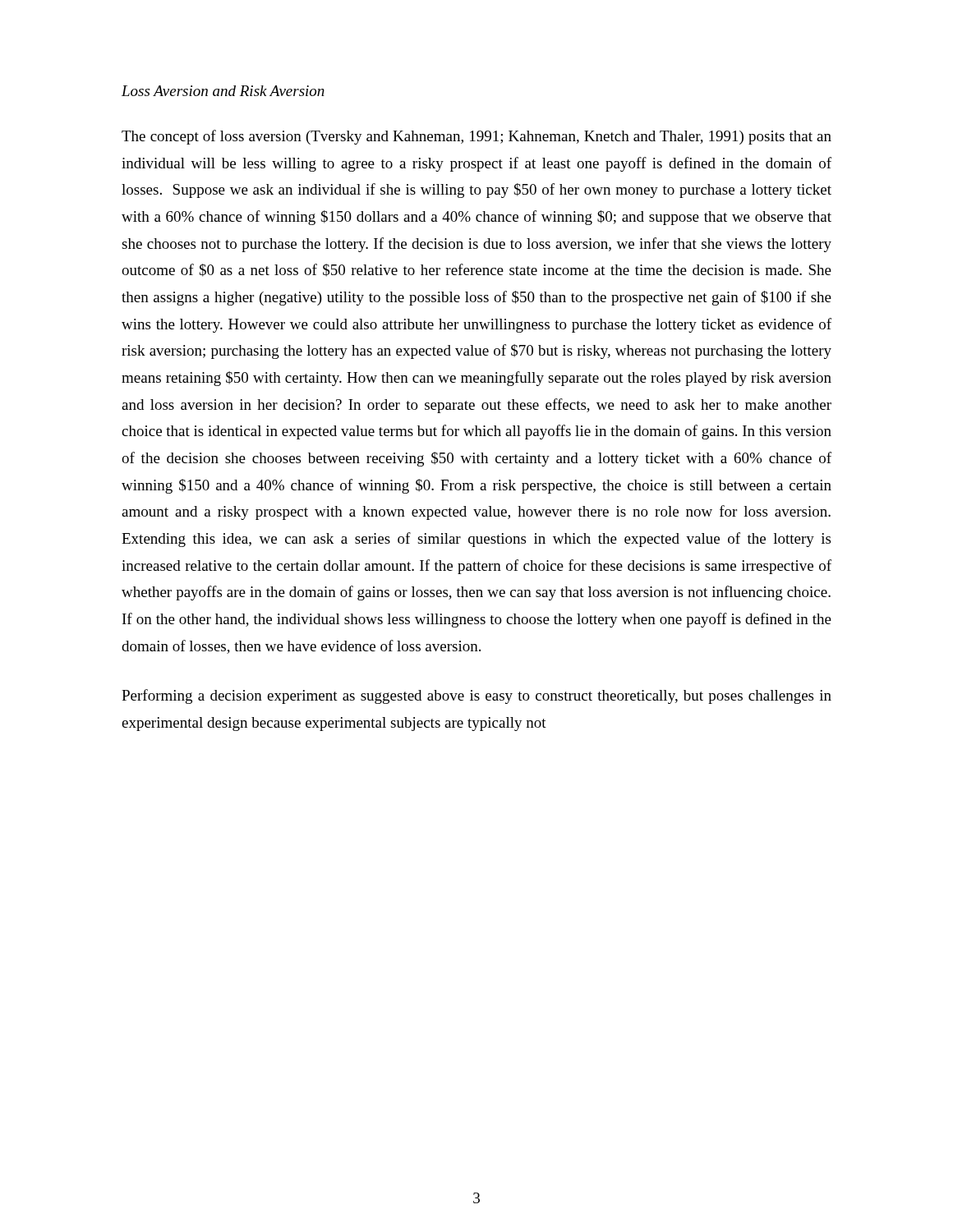Screen dimensions: 1232x953
Task: Find "Loss Aversion and Risk Aversion" on this page
Action: coord(223,91)
